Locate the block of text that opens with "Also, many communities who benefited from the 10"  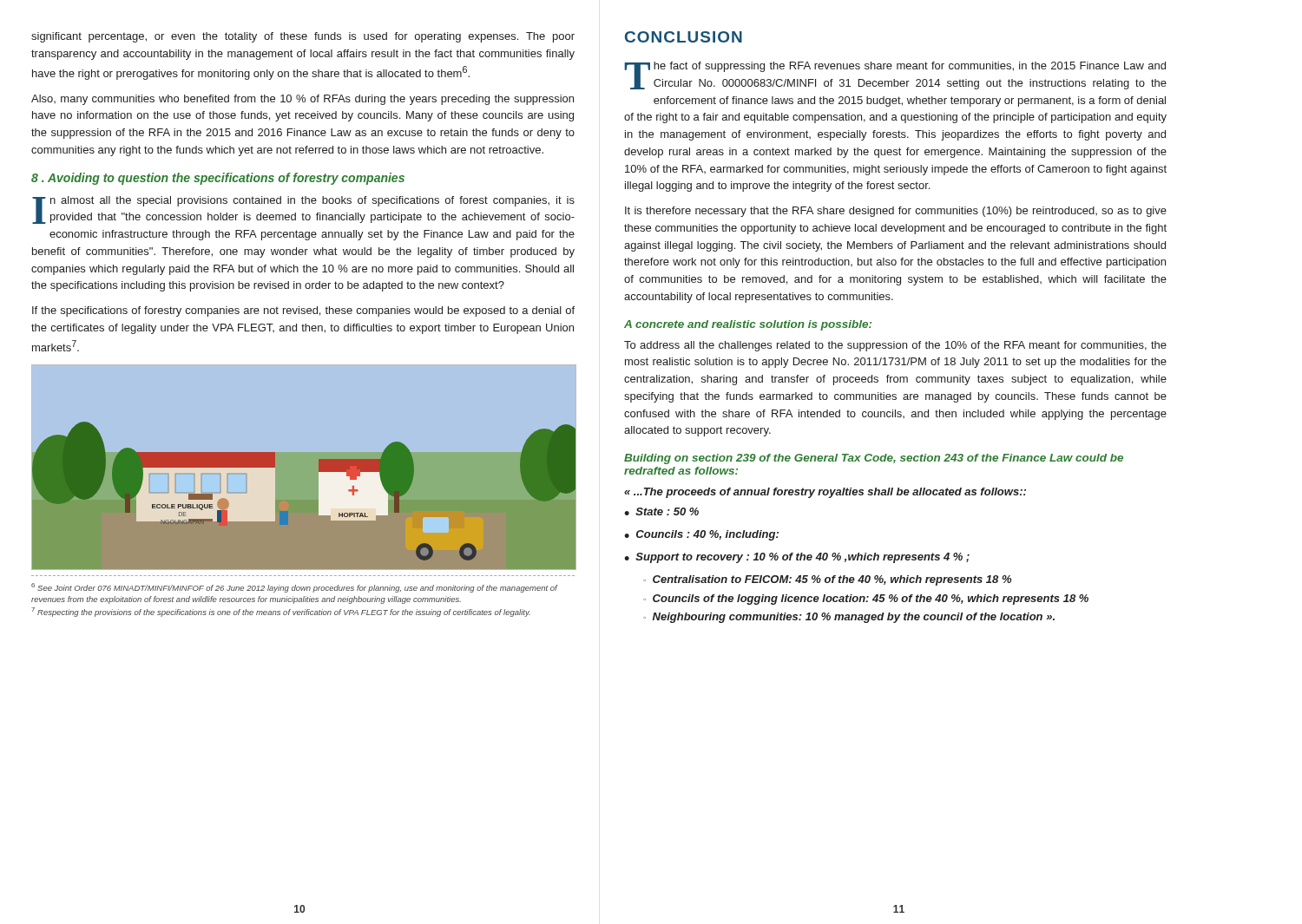(303, 124)
